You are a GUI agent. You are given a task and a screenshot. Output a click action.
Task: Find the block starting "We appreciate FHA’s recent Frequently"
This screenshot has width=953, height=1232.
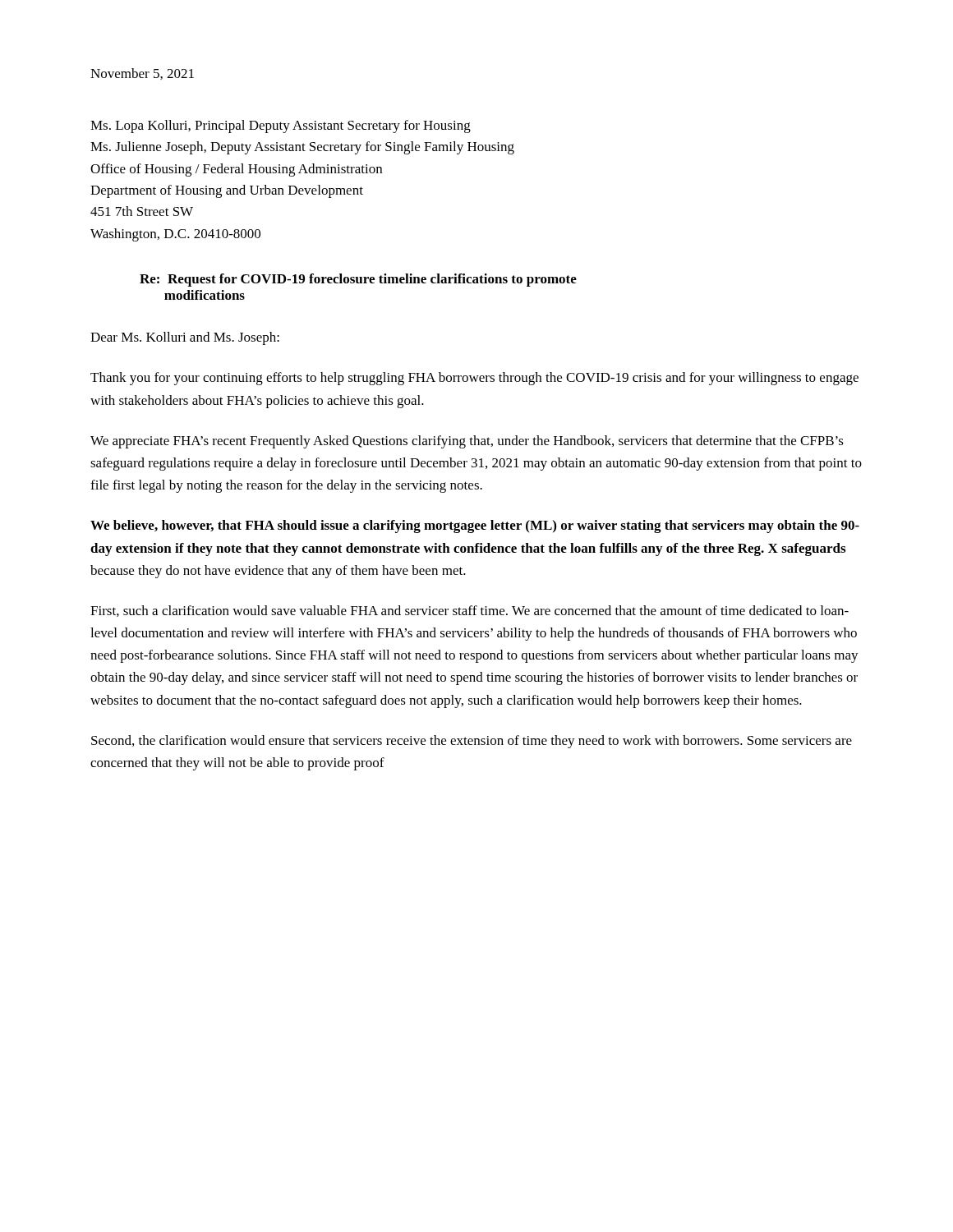point(476,463)
